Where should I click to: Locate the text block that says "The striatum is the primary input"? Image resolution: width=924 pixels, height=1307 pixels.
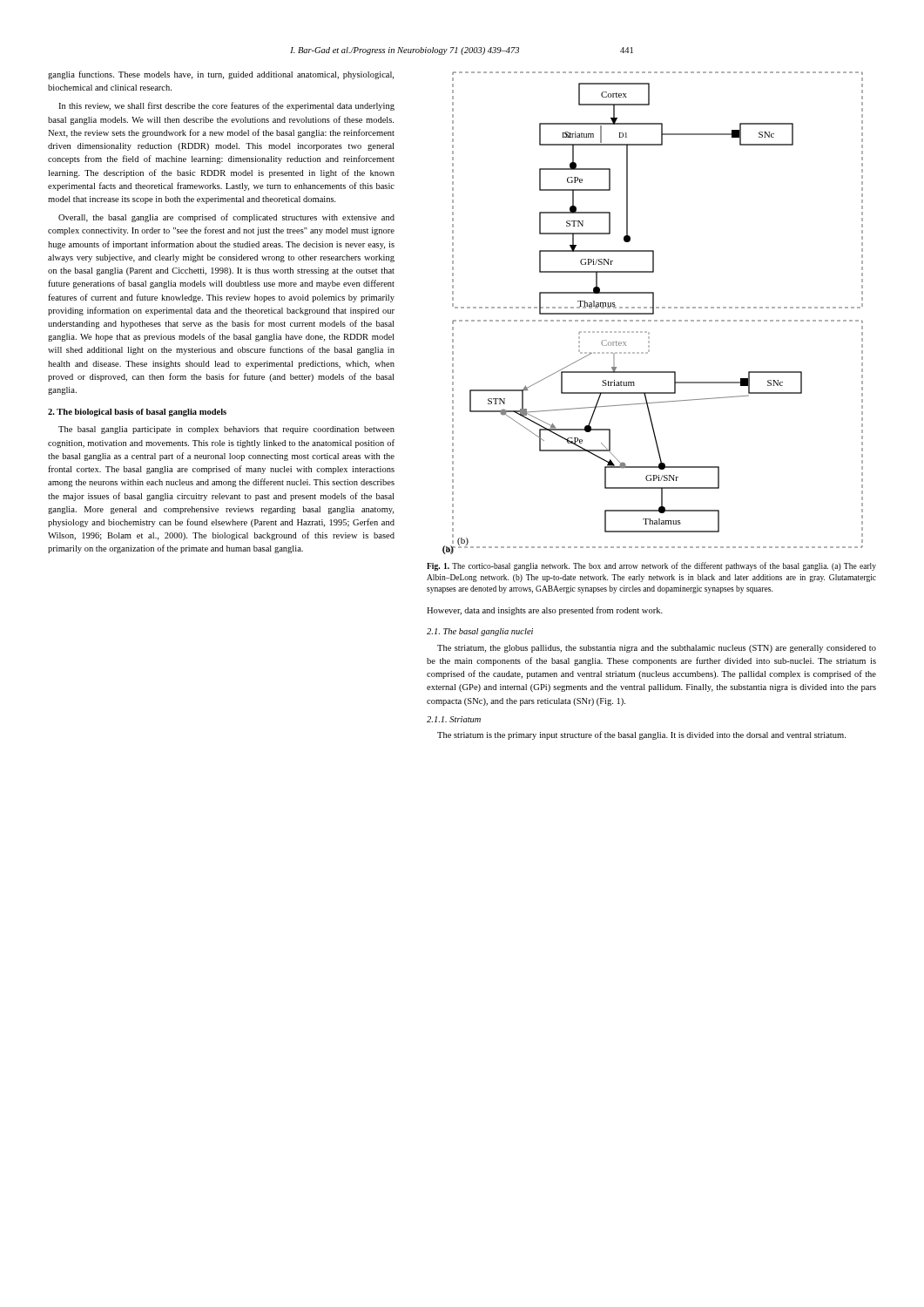point(651,735)
